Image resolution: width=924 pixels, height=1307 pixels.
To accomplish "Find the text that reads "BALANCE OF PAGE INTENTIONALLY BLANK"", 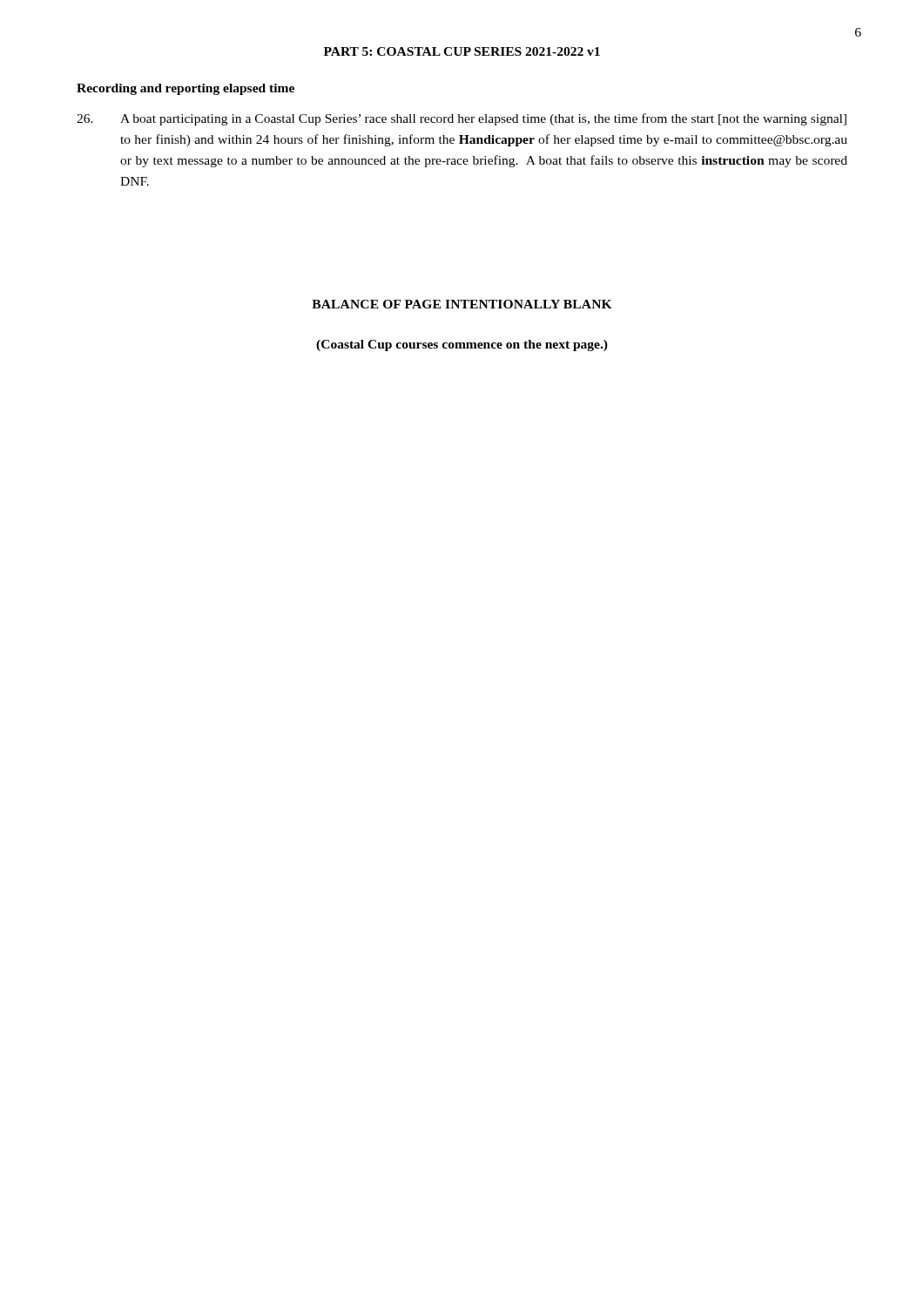I will (x=462, y=304).
